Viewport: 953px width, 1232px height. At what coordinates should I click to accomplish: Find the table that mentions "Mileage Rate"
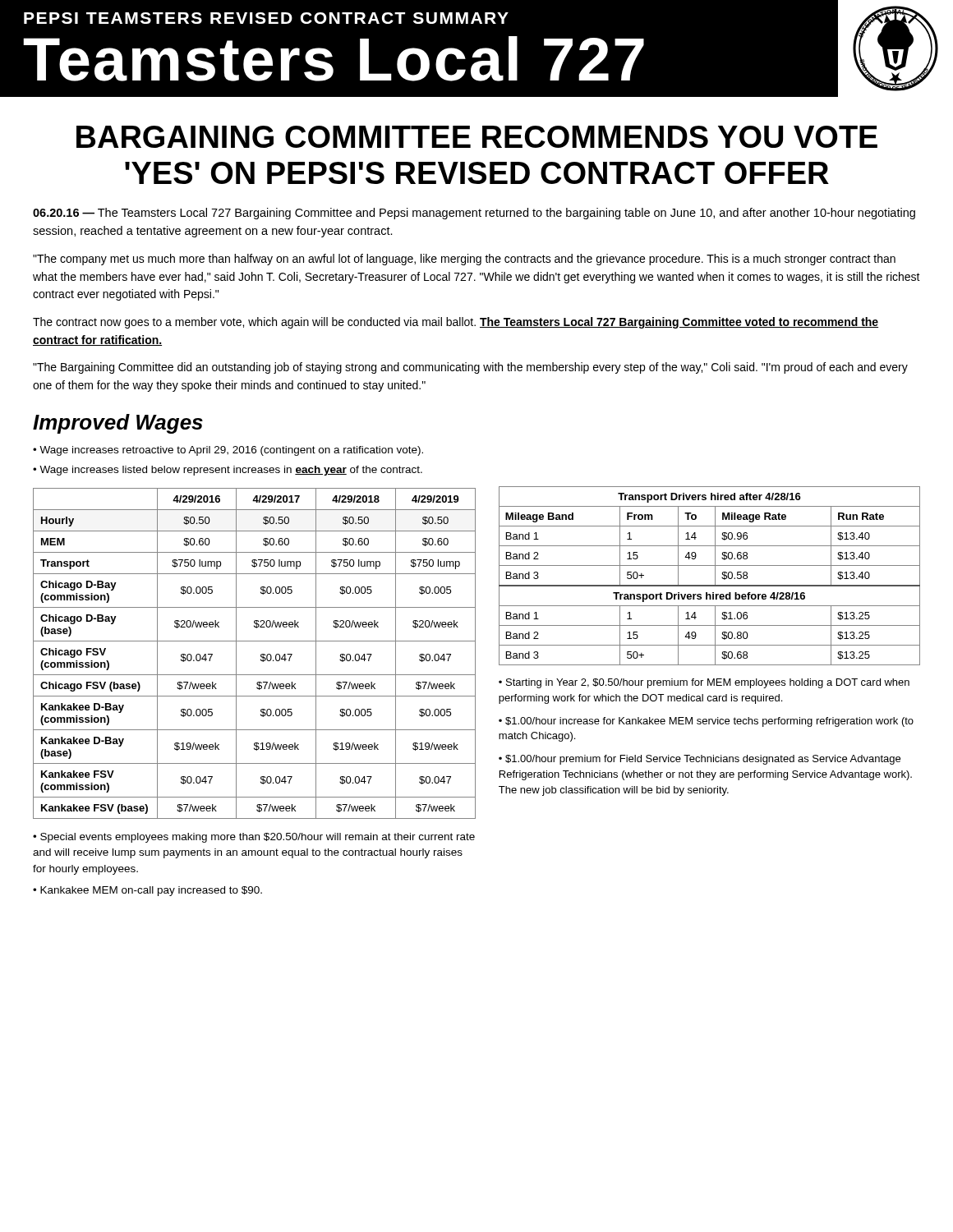click(709, 576)
